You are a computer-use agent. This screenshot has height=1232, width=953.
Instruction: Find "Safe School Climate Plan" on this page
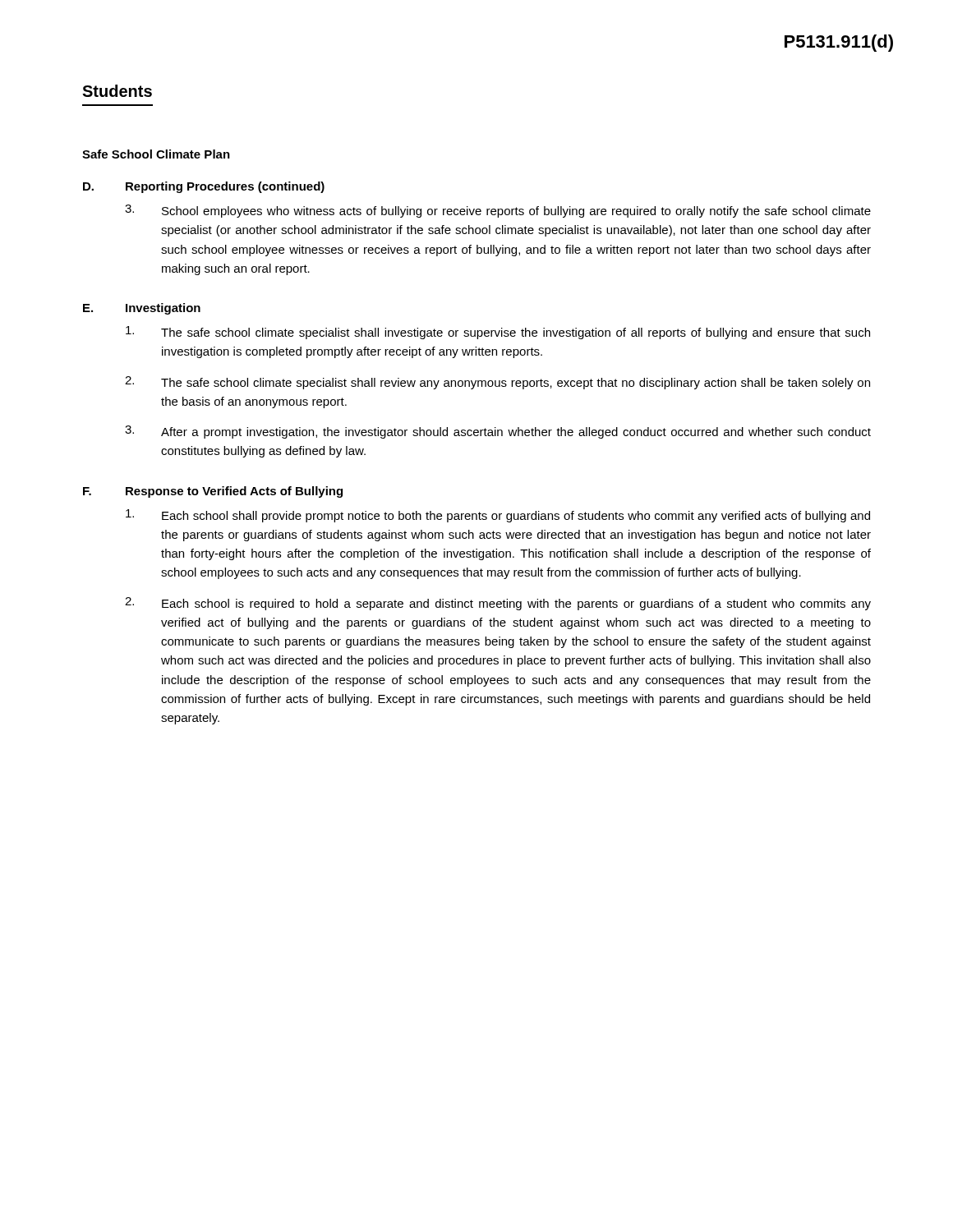coord(156,154)
